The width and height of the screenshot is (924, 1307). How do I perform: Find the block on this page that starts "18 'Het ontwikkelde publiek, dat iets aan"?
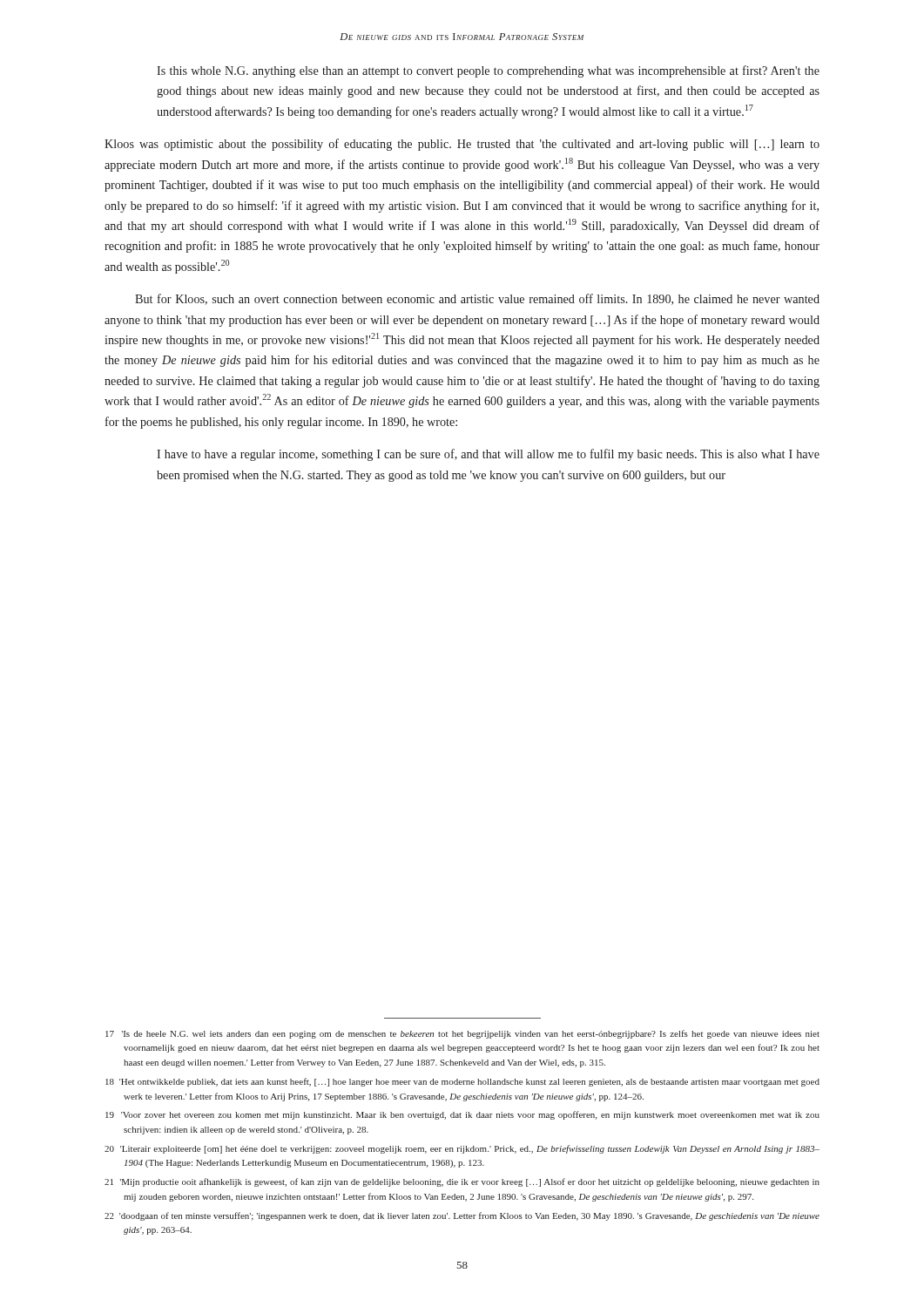462,1088
